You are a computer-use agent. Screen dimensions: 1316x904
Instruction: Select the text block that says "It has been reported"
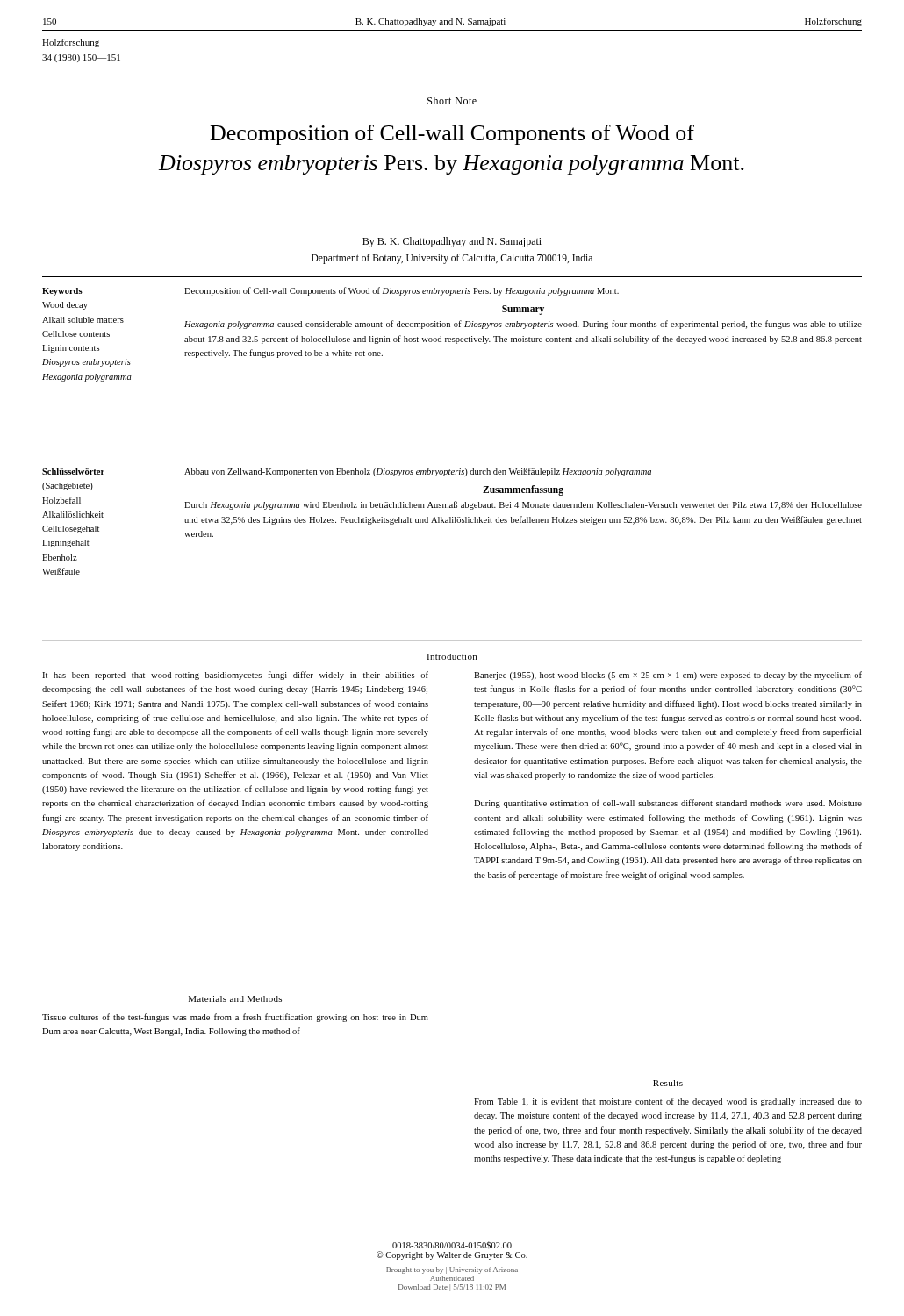pyautogui.click(x=235, y=761)
